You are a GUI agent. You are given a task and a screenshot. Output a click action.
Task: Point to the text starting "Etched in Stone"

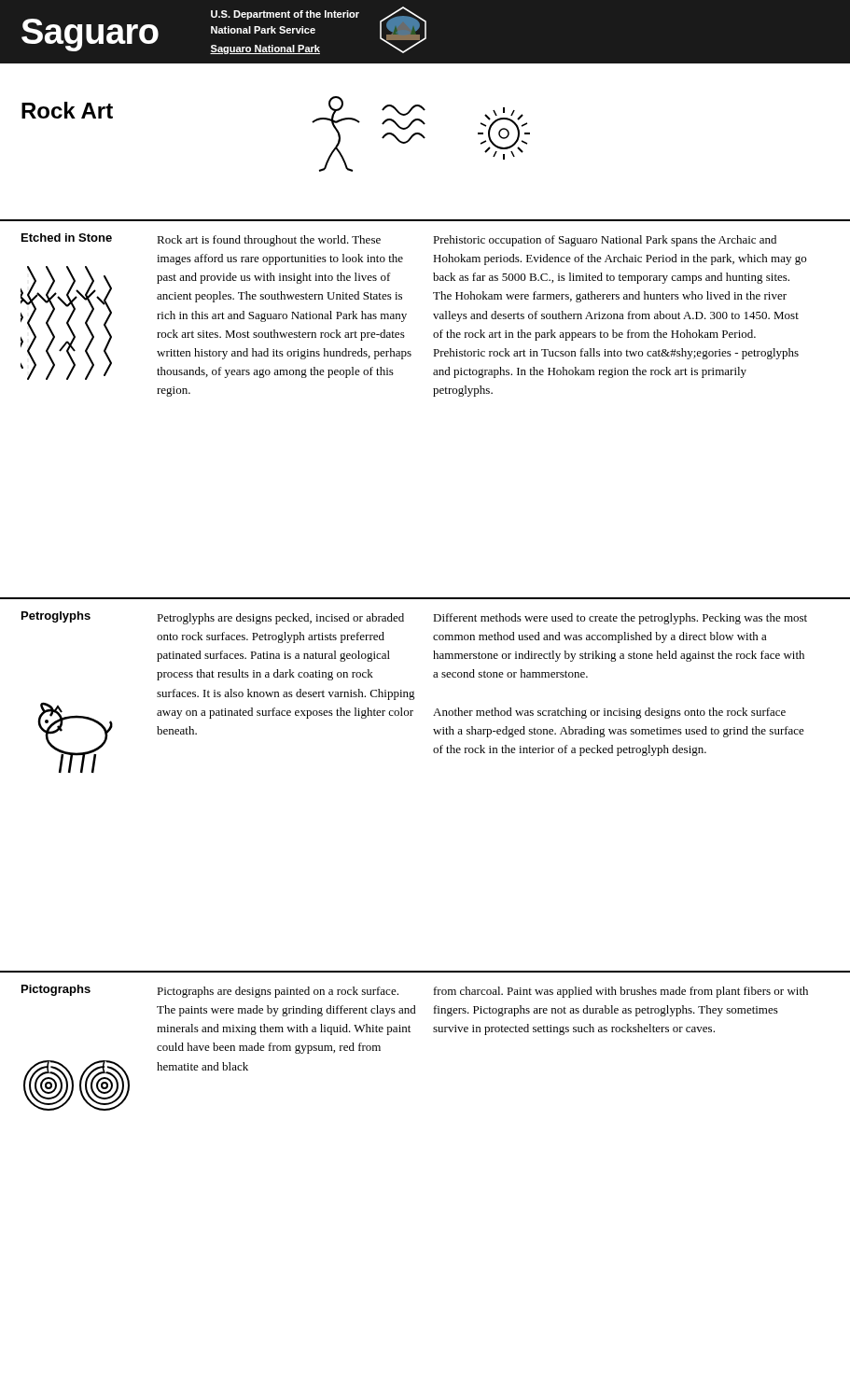86,321
